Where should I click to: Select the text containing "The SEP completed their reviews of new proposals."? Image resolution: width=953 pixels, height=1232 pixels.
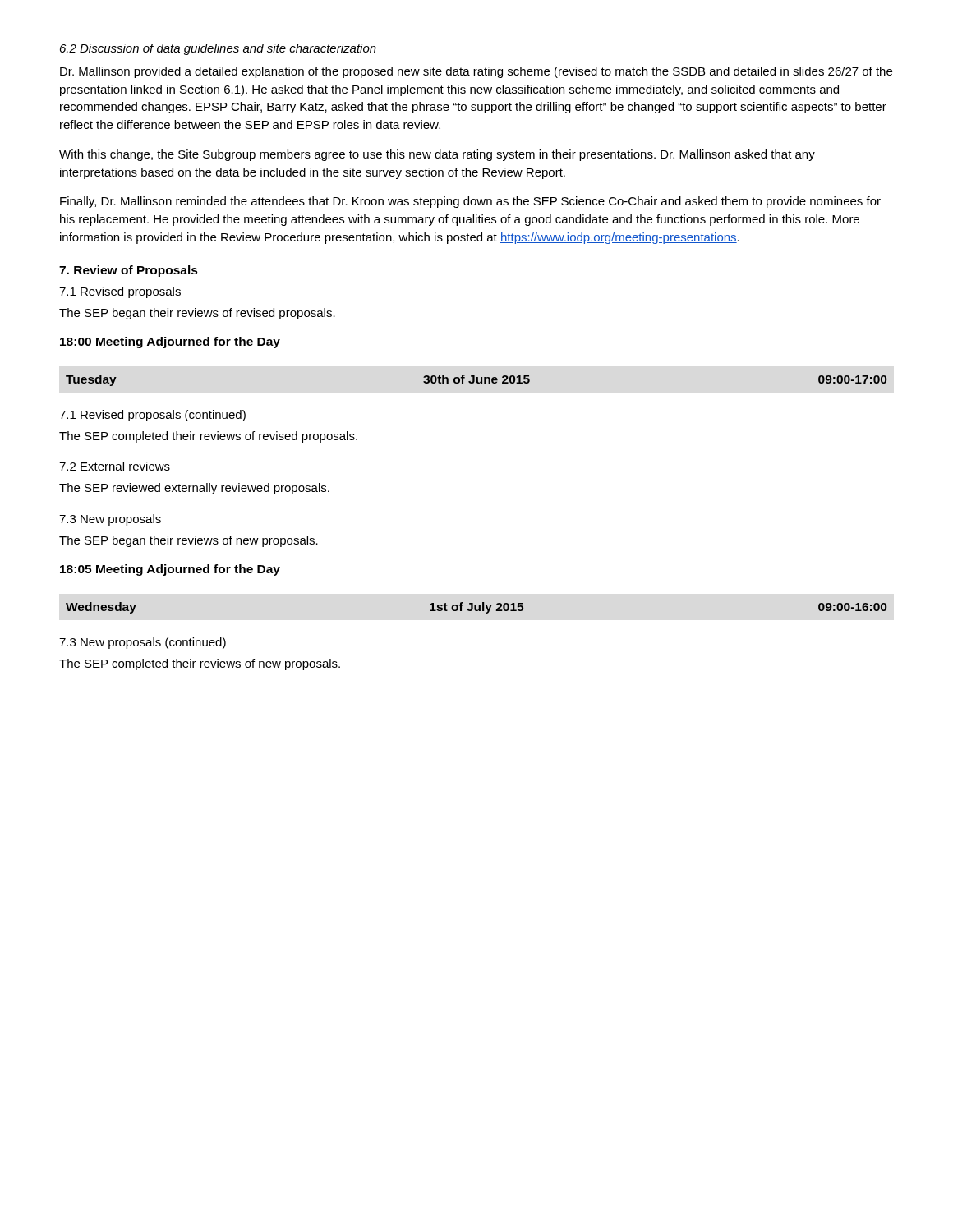point(200,663)
